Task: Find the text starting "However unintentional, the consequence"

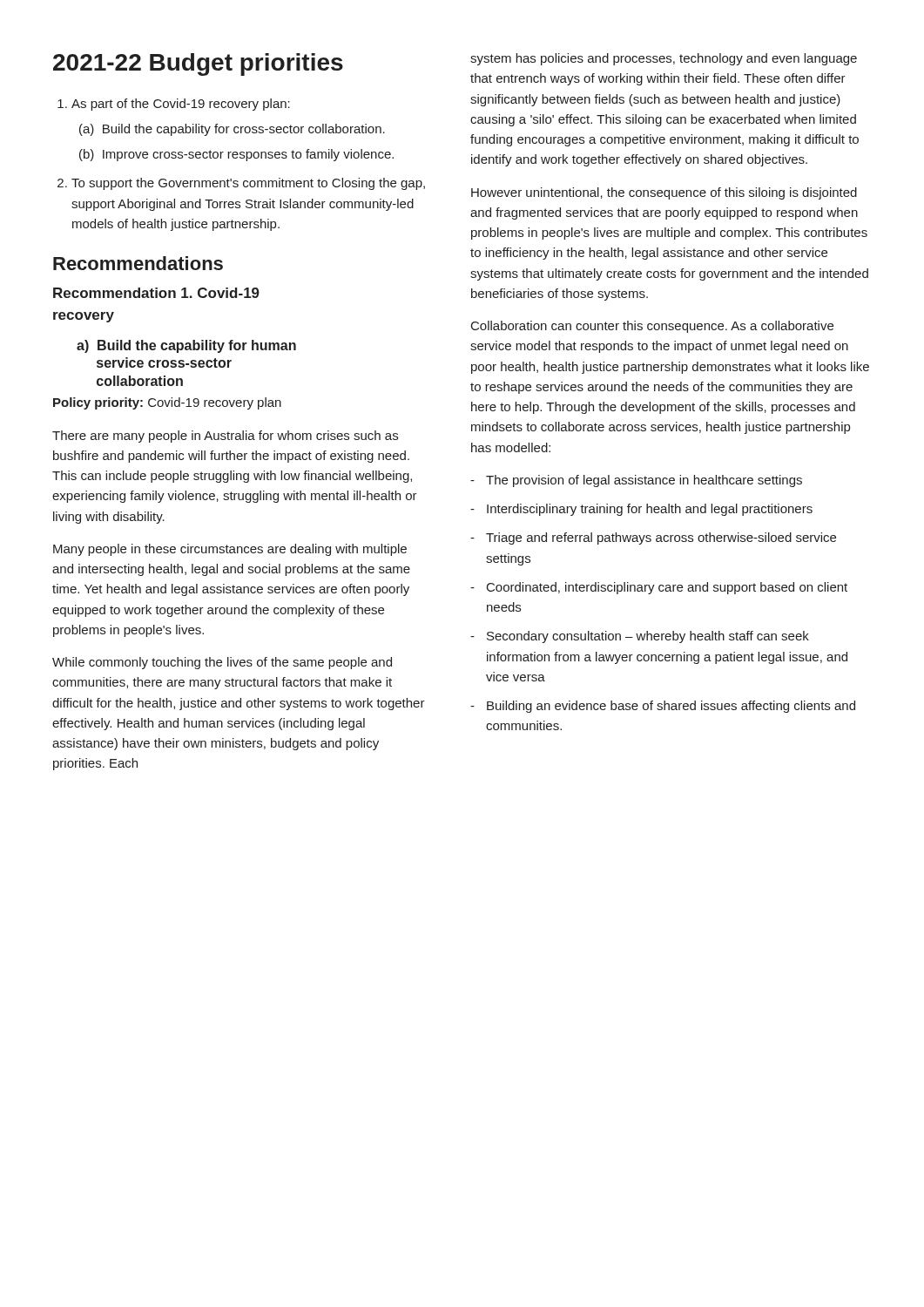Action: pyautogui.click(x=671, y=242)
